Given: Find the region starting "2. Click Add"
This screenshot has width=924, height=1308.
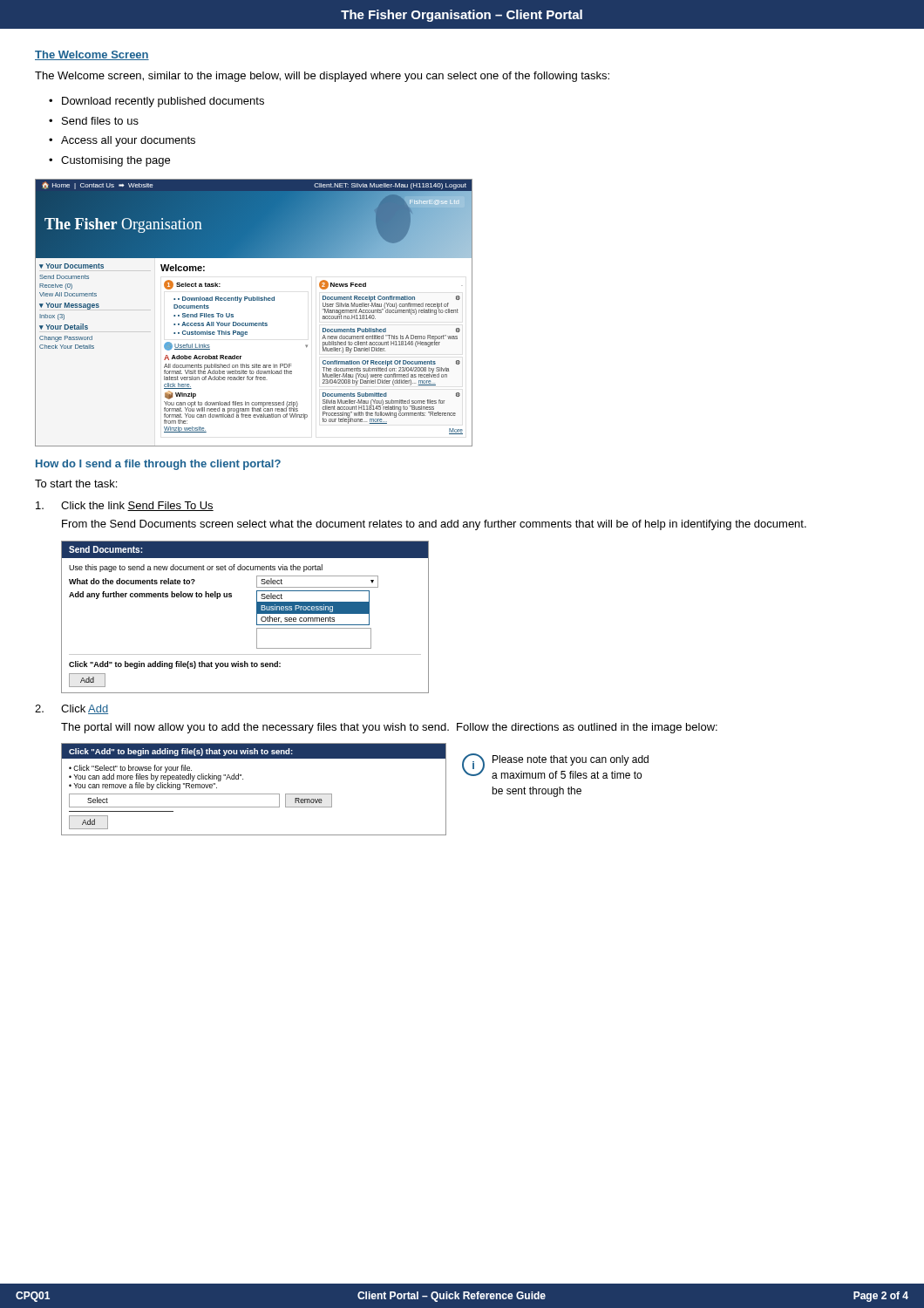Looking at the screenshot, I should tap(72, 708).
